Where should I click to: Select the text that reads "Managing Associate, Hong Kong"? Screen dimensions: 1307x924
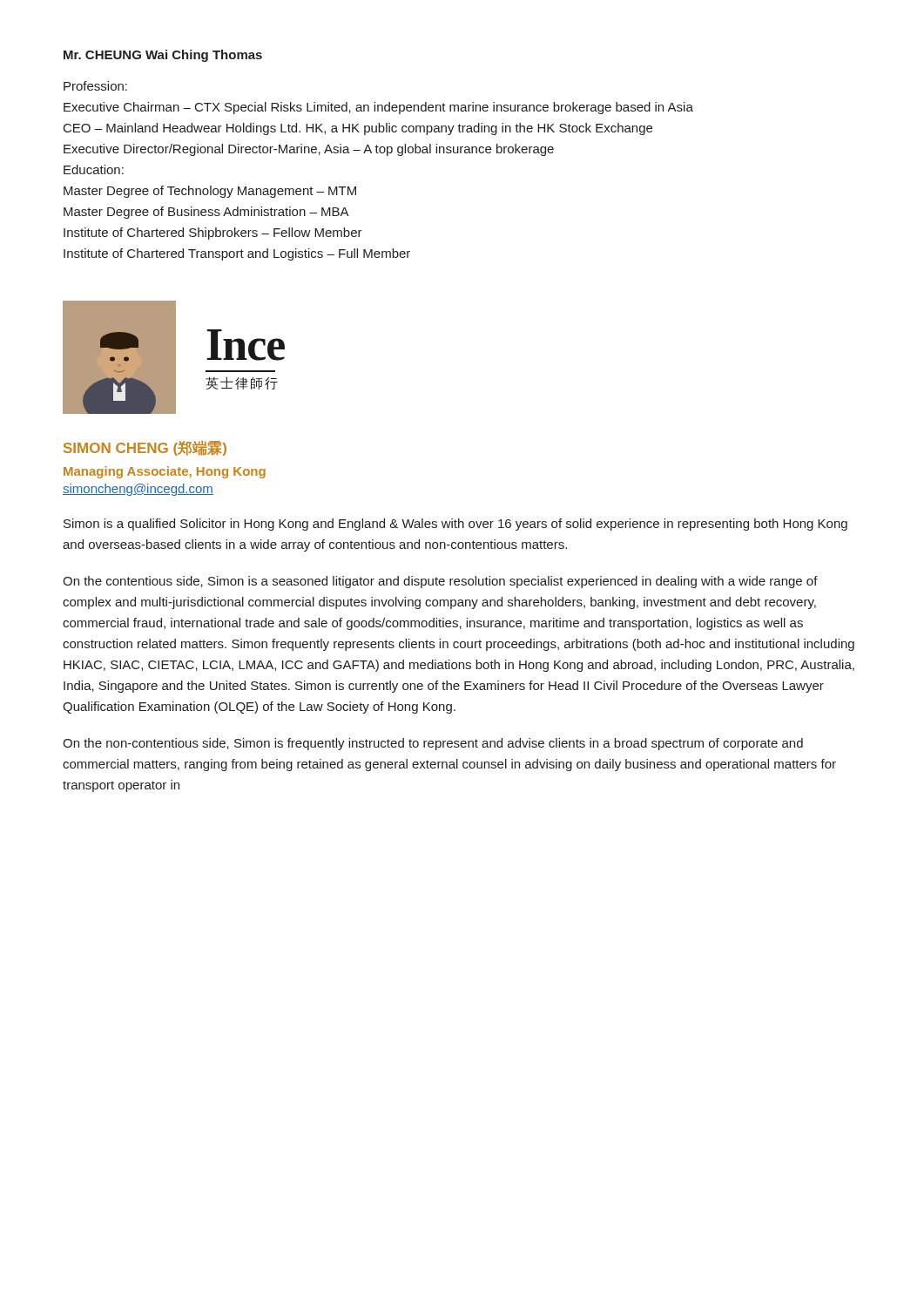(164, 471)
